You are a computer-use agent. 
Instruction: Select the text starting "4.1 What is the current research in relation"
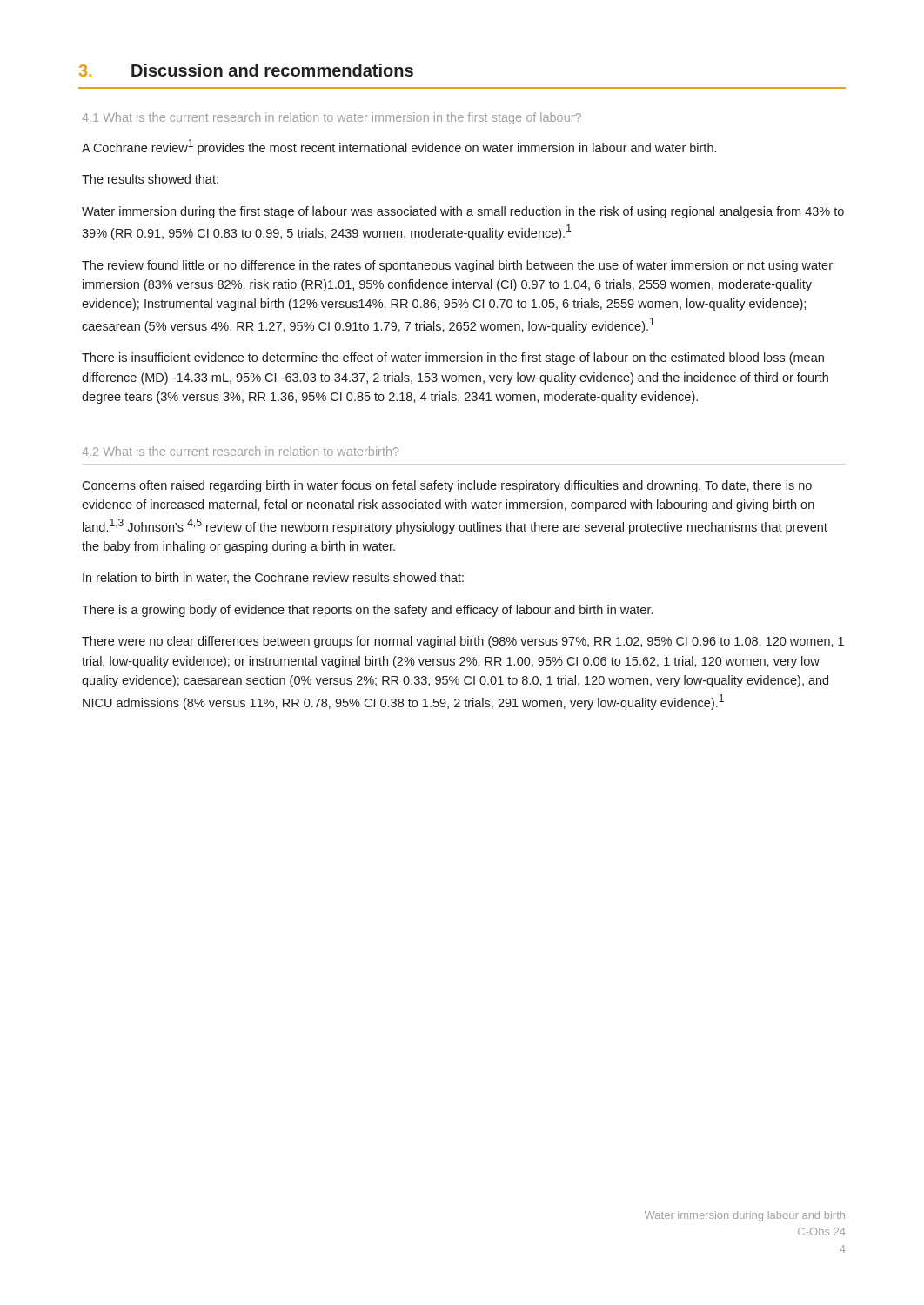(x=332, y=117)
